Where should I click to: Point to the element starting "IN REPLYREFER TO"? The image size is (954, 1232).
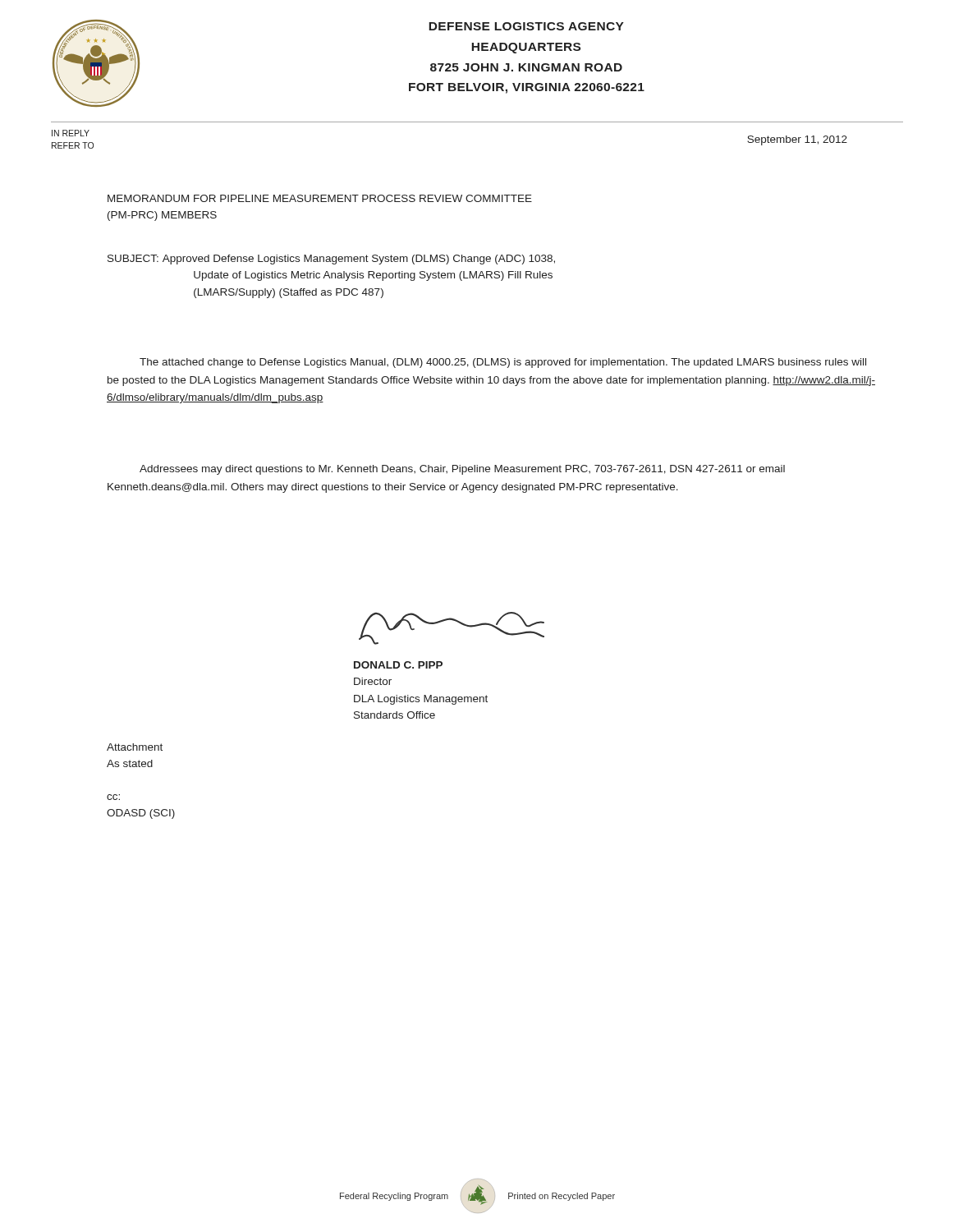coord(73,139)
